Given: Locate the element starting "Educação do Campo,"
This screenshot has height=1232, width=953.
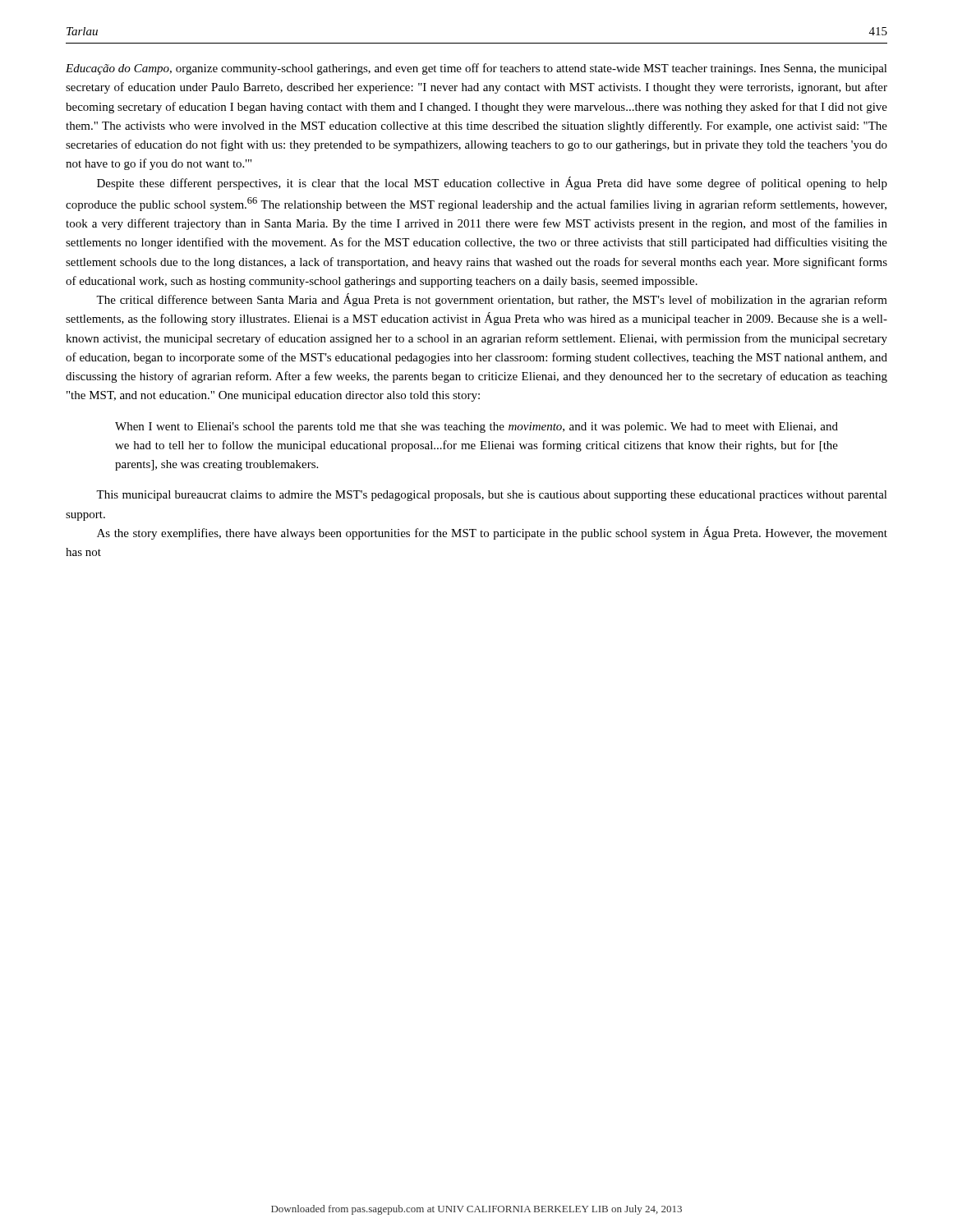Looking at the screenshot, I should (476, 232).
